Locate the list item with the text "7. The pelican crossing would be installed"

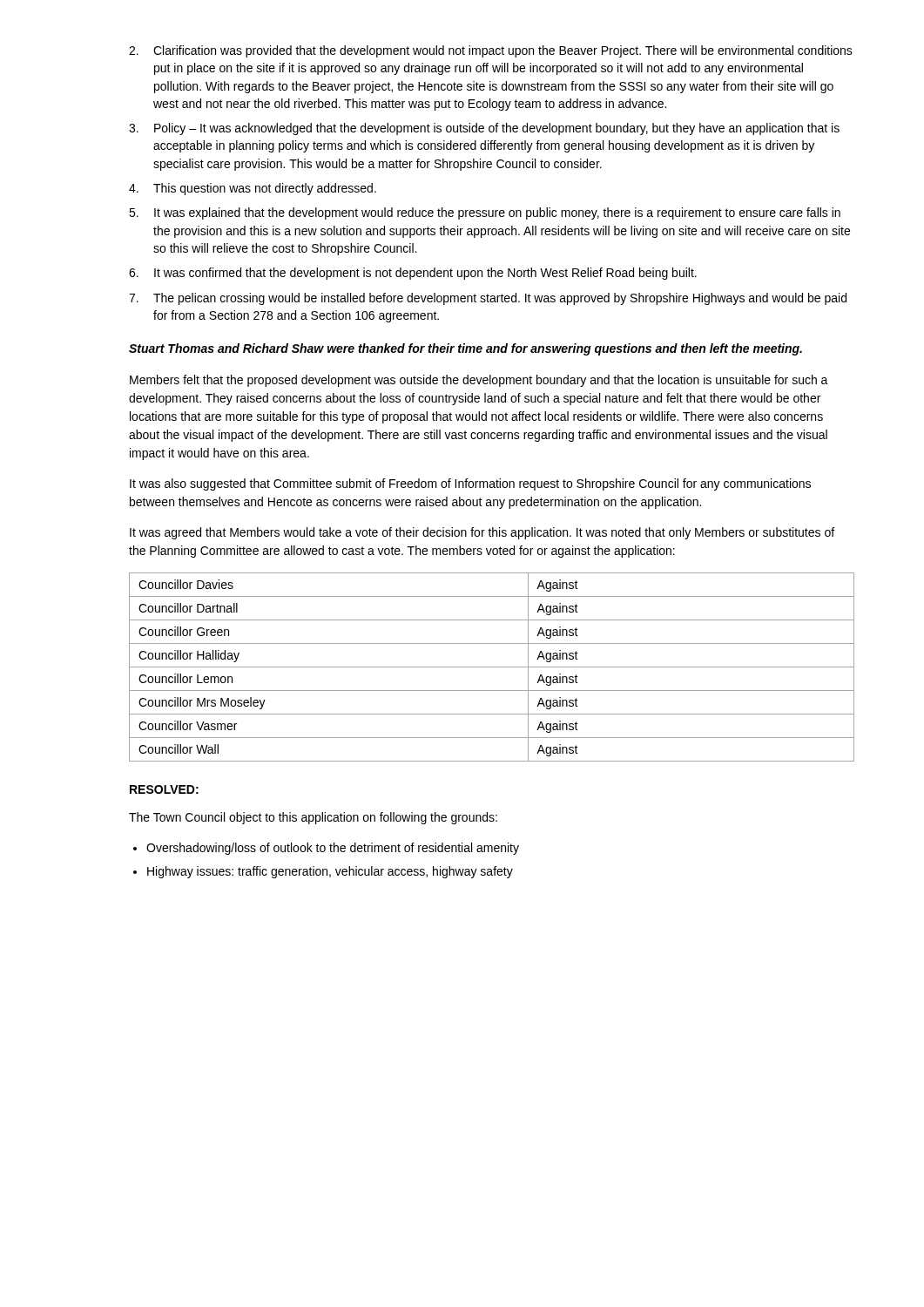492,307
